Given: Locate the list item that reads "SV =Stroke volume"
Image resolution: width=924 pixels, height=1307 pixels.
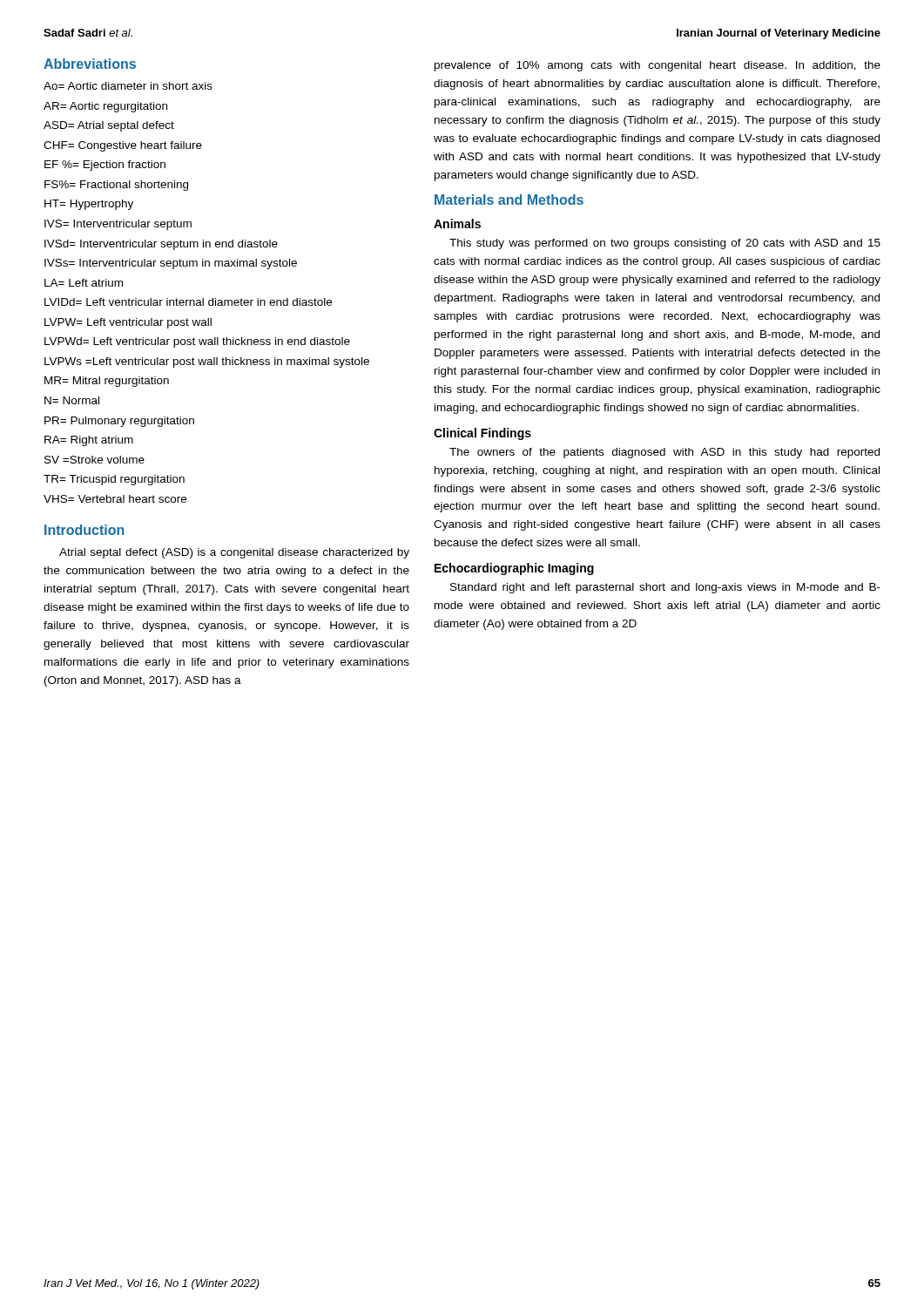Looking at the screenshot, I should (94, 459).
